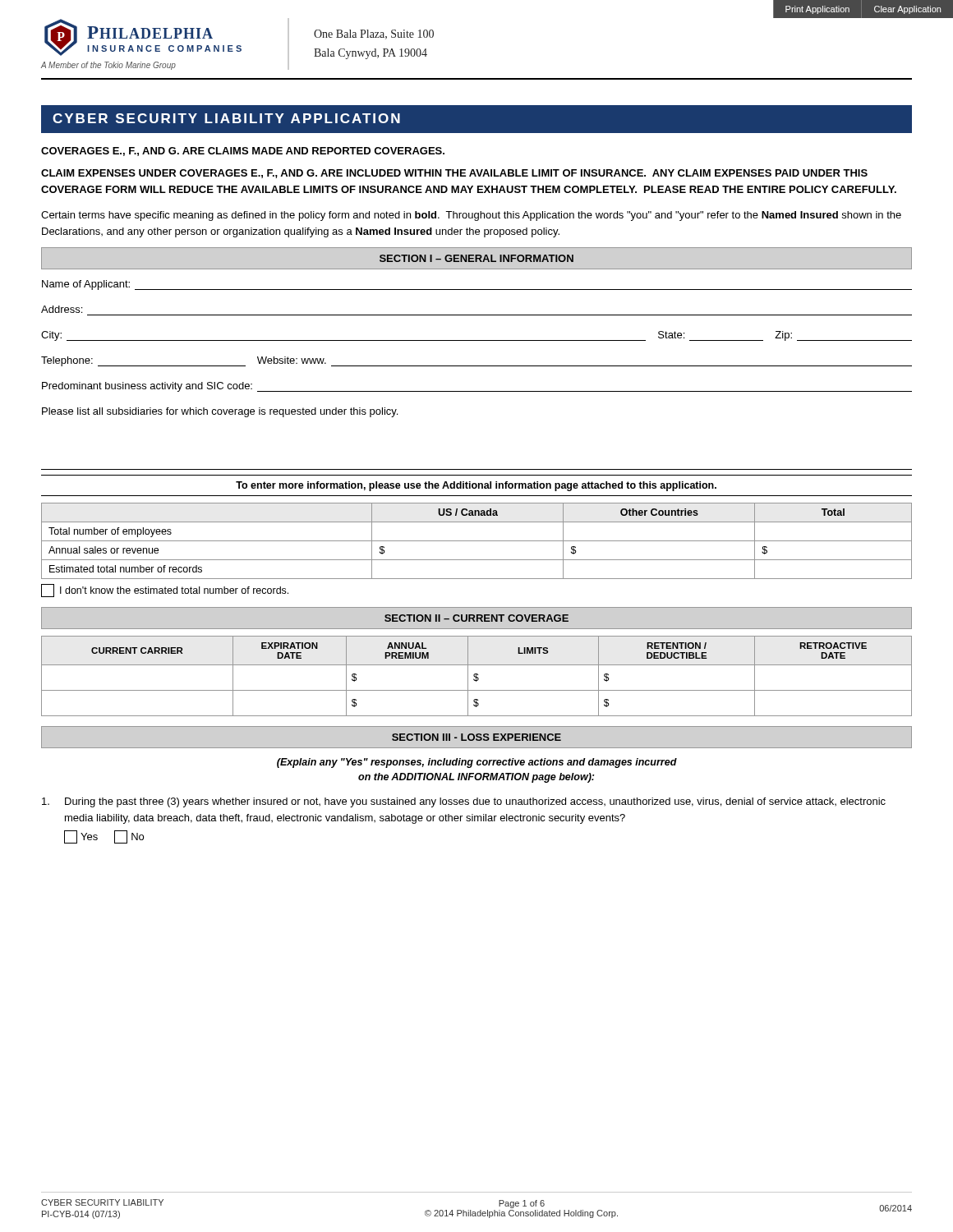This screenshot has height=1232, width=953.
Task: Select the element starting "COVERAGES E., F., AND"
Action: (243, 151)
